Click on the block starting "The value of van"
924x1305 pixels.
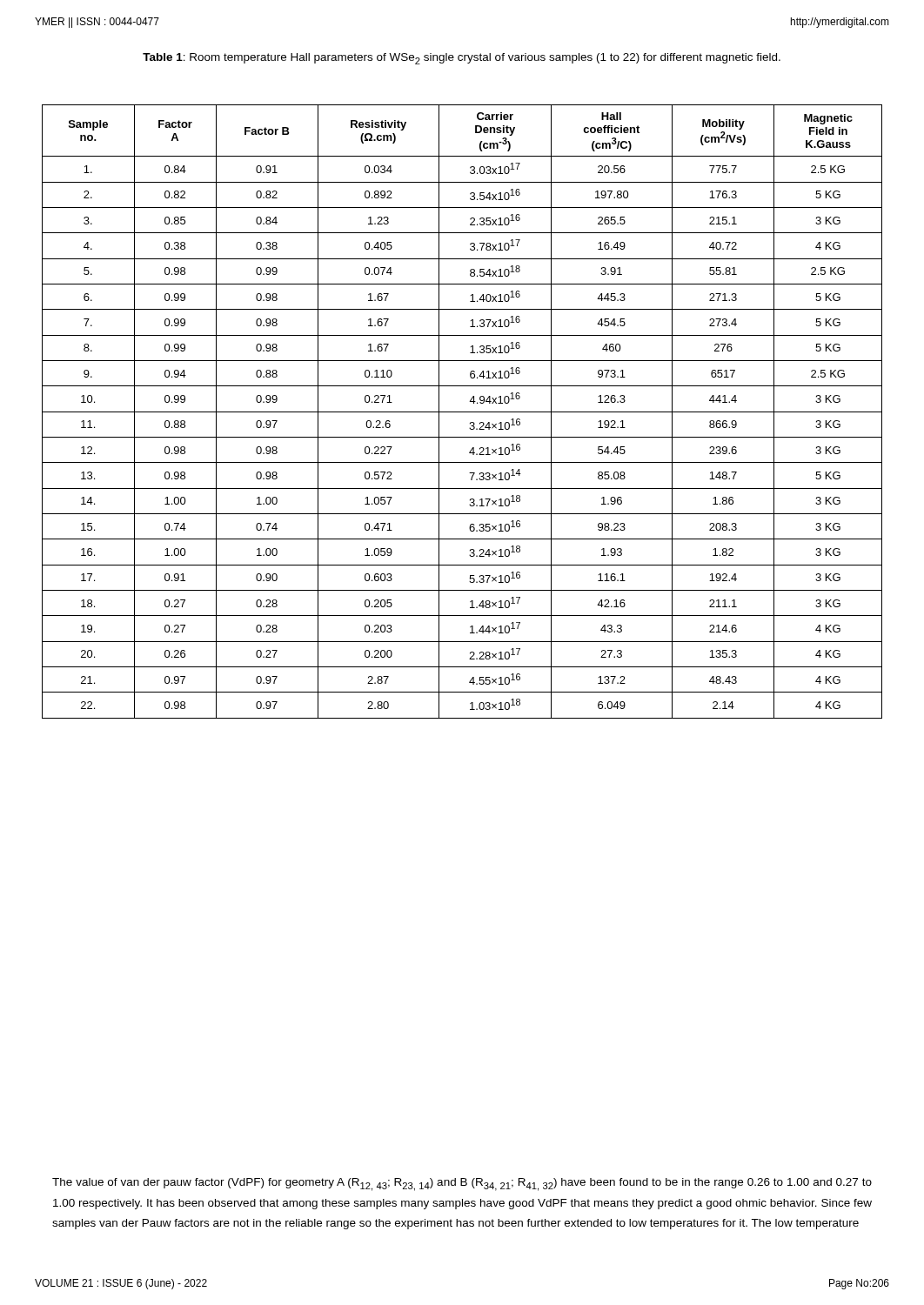pyautogui.click(x=462, y=1202)
